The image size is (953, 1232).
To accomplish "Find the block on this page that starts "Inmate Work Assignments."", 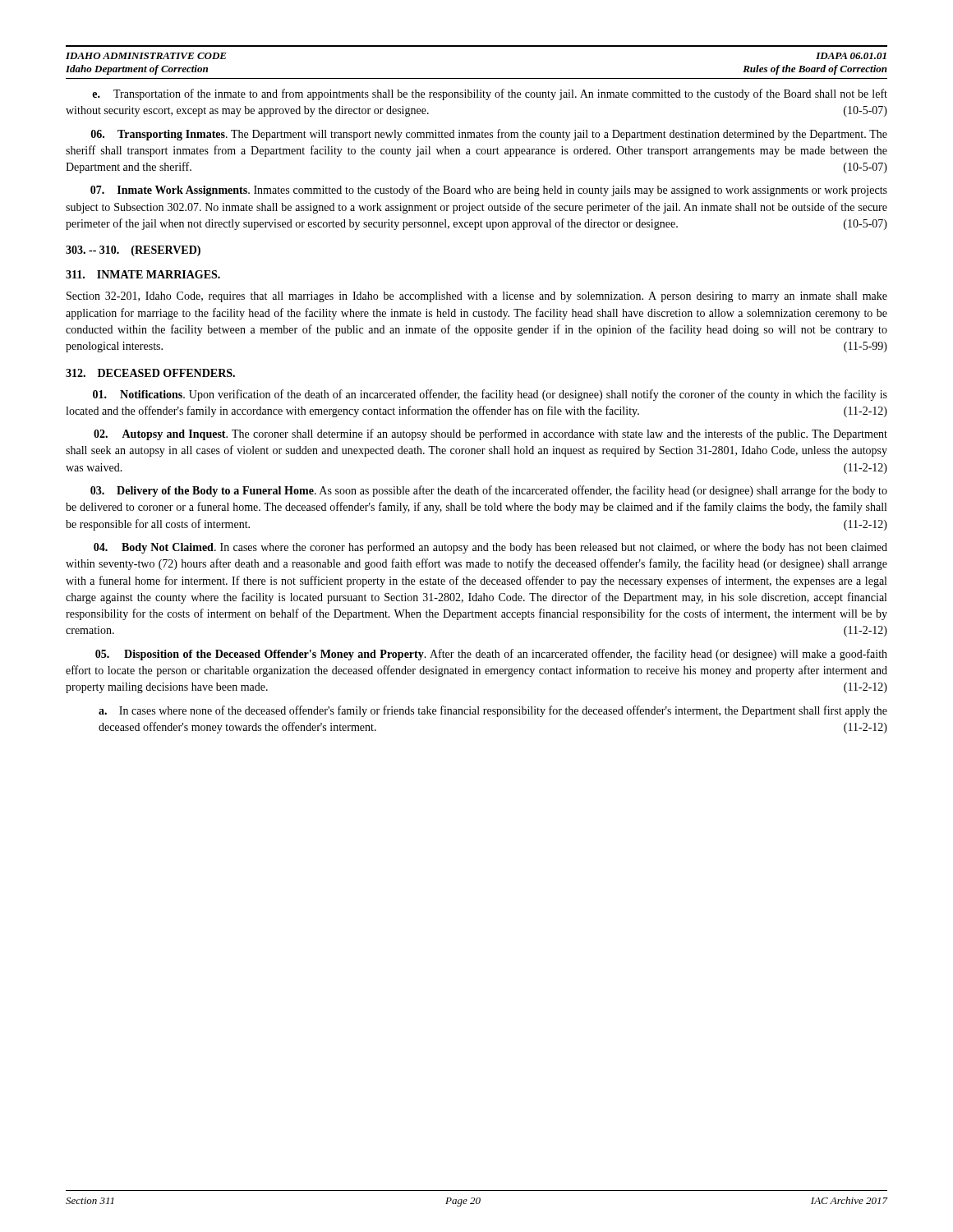I will point(476,209).
